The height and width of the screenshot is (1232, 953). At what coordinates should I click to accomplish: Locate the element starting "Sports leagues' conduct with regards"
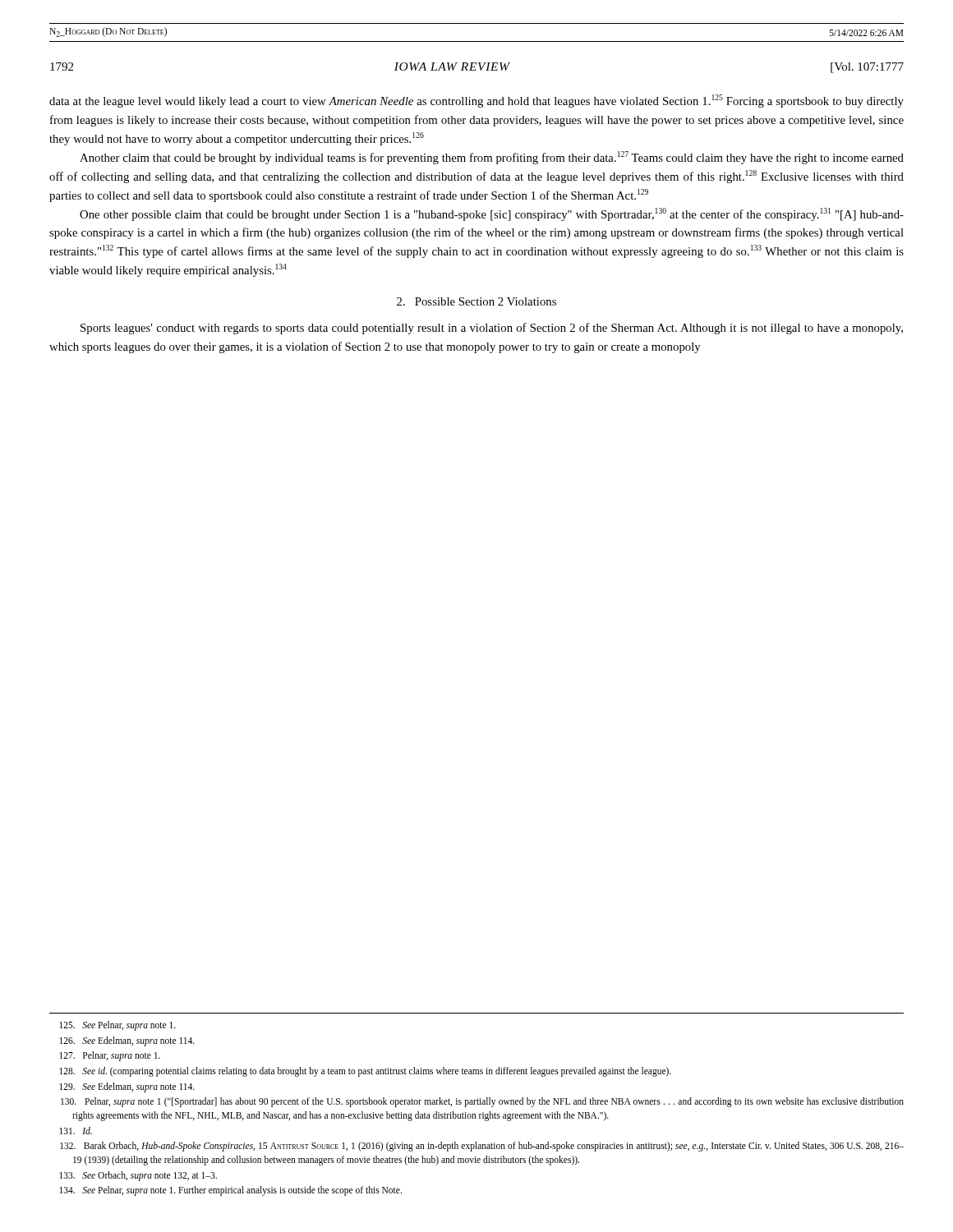coord(476,338)
